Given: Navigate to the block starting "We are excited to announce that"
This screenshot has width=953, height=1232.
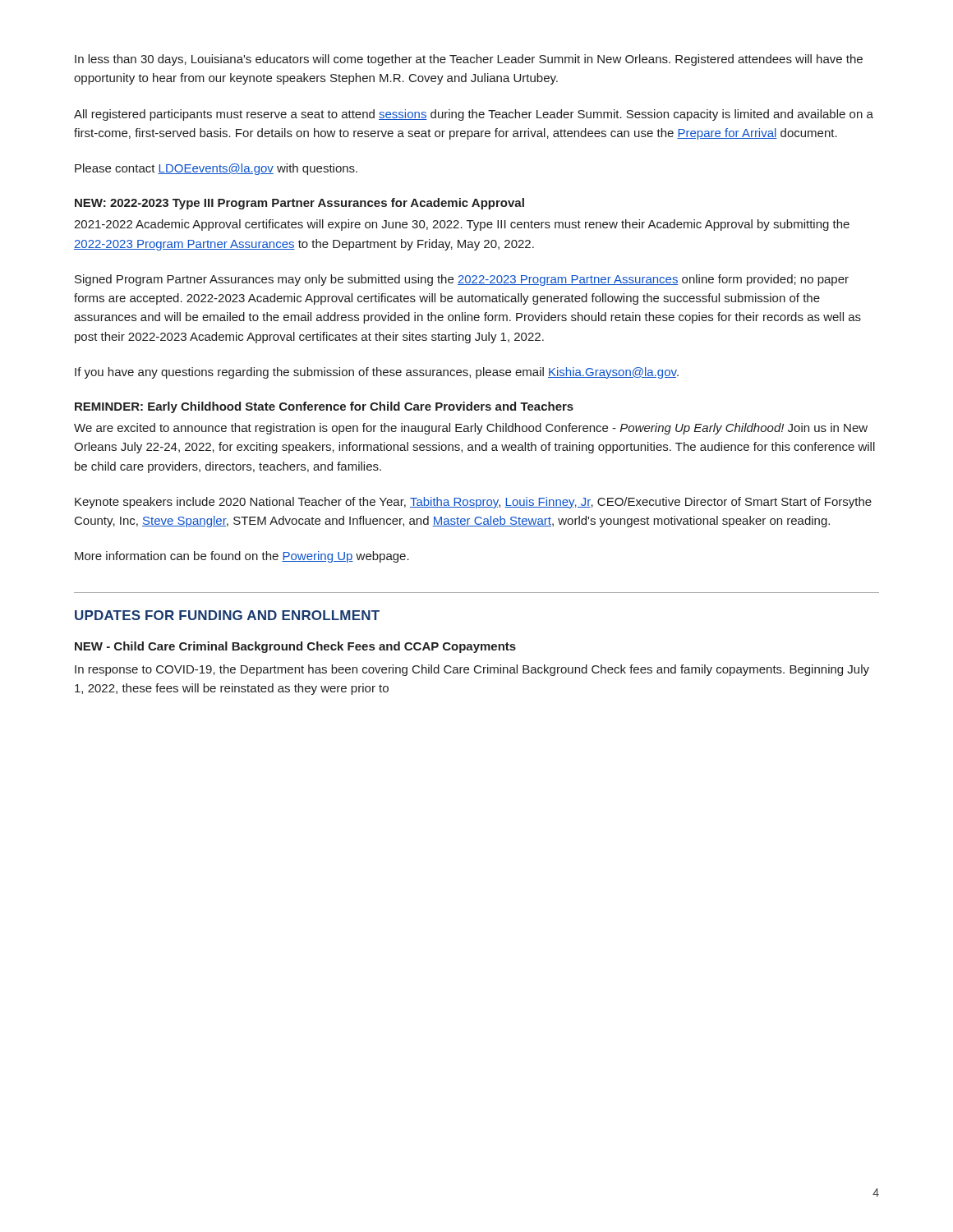Looking at the screenshot, I should [x=476, y=447].
